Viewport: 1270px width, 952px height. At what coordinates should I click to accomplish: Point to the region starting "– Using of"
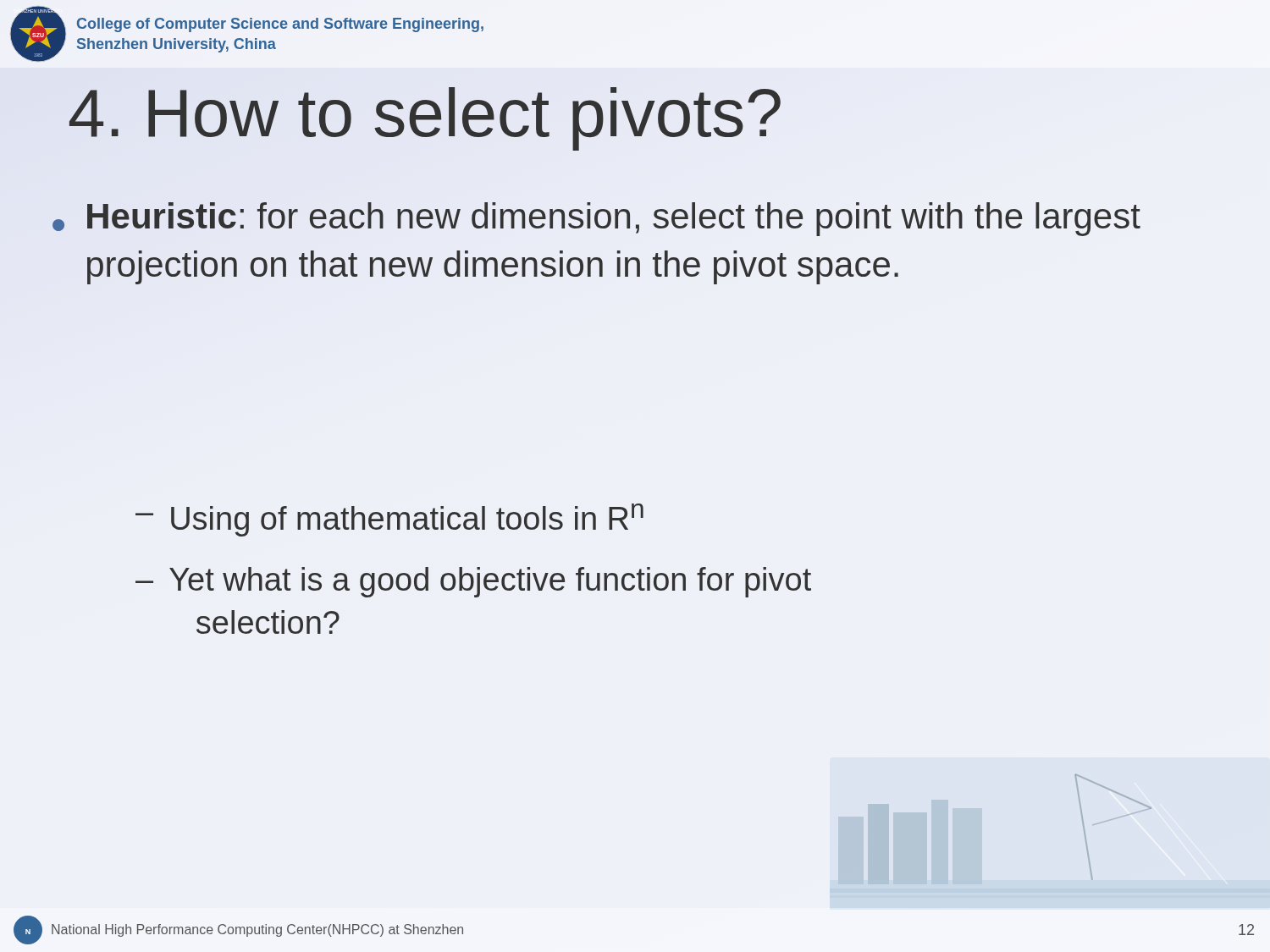click(x=390, y=516)
